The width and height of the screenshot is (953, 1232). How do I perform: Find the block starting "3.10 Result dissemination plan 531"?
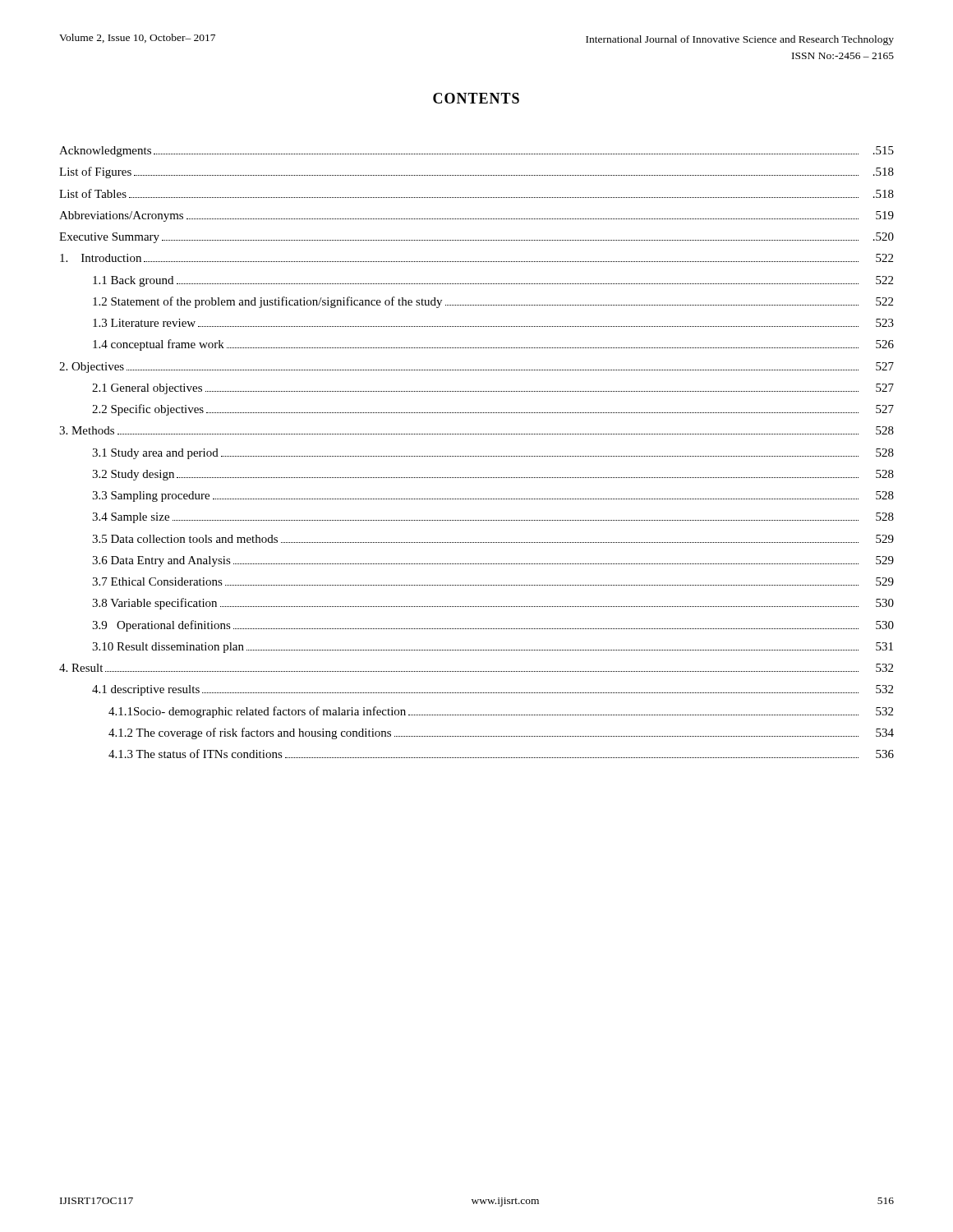[x=493, y=646]
